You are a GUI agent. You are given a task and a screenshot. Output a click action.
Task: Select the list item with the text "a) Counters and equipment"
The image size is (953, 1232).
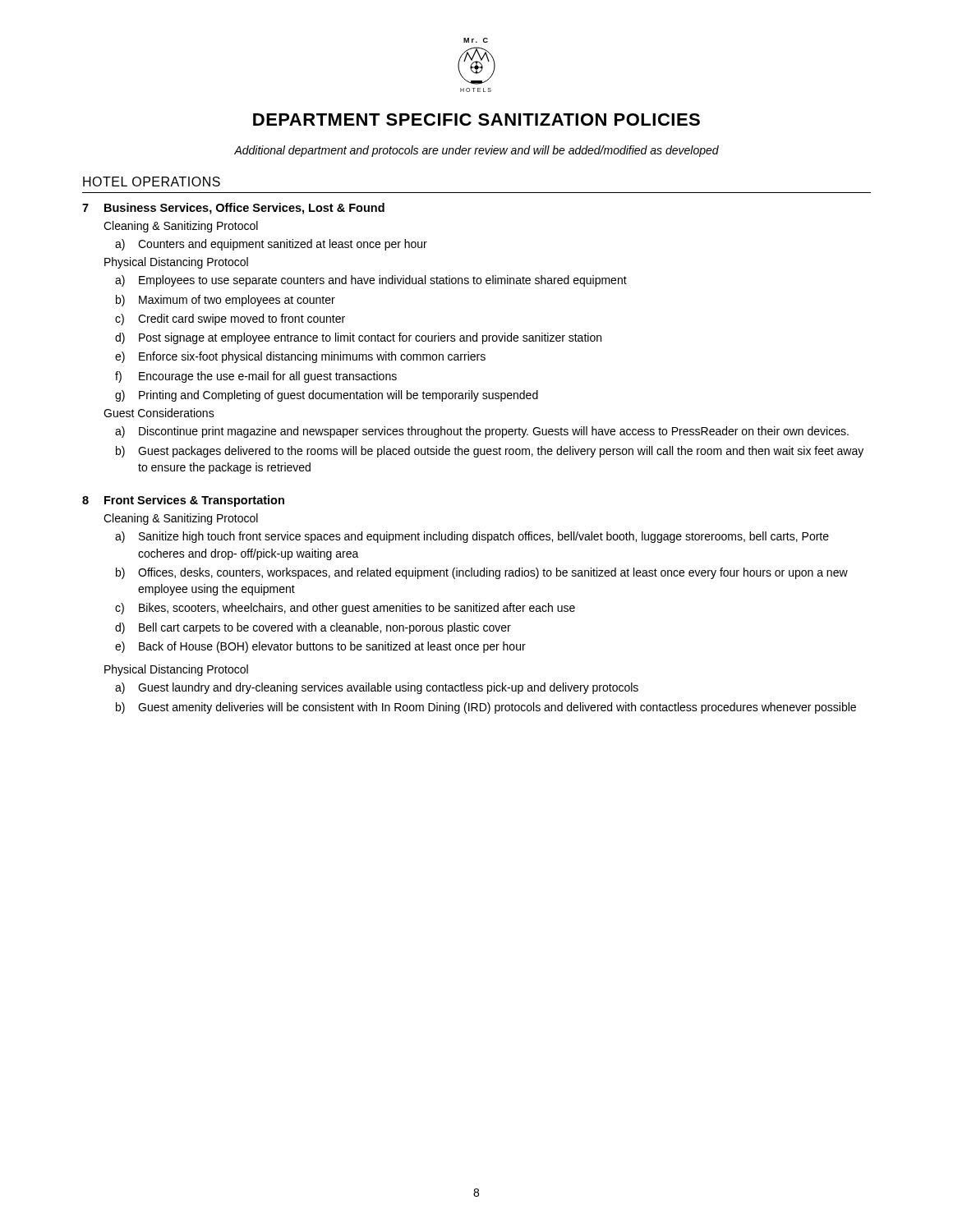pyautogui.click(x=271, y=244)
